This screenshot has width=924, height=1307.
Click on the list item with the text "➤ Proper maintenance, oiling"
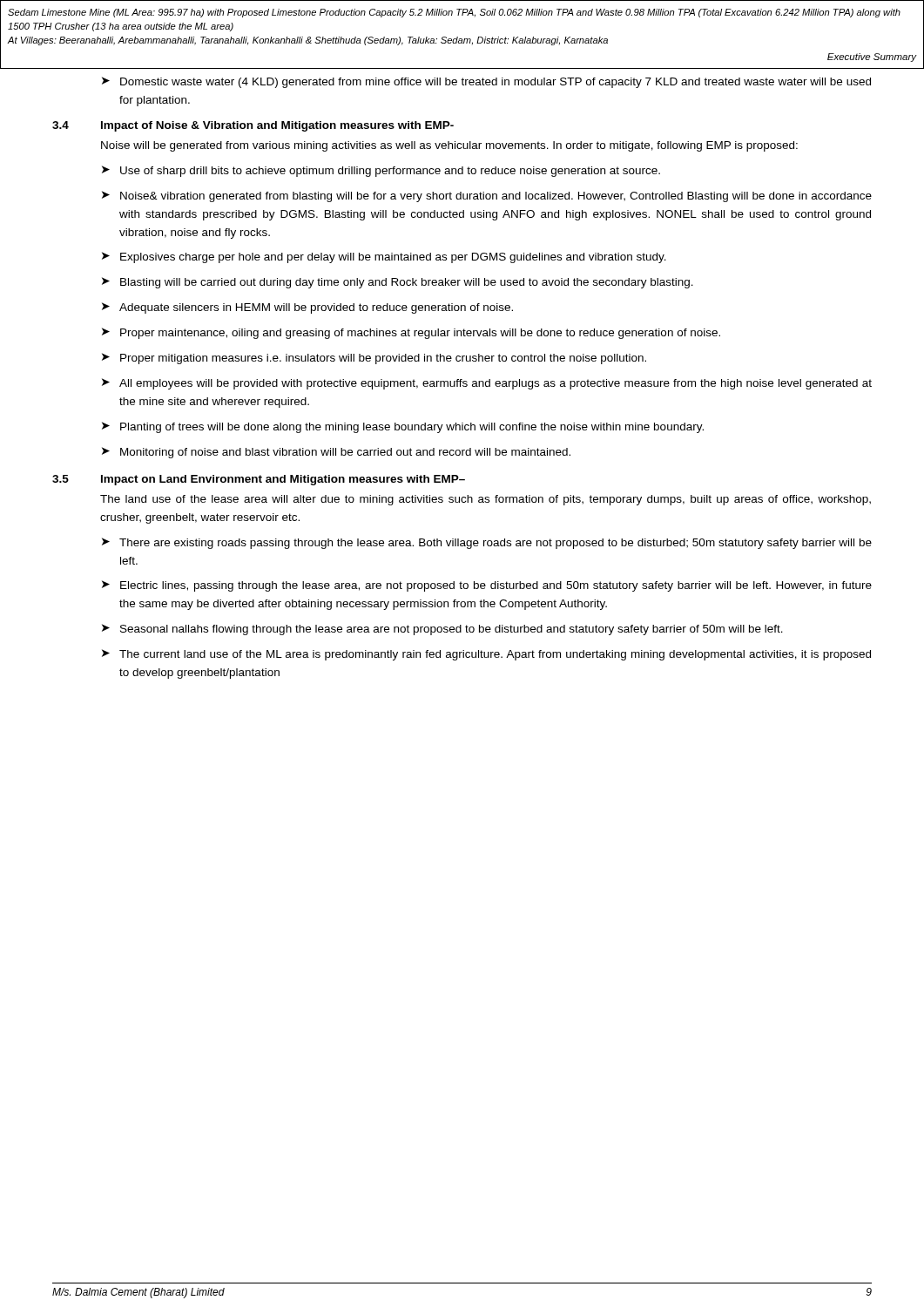[486, 333]
